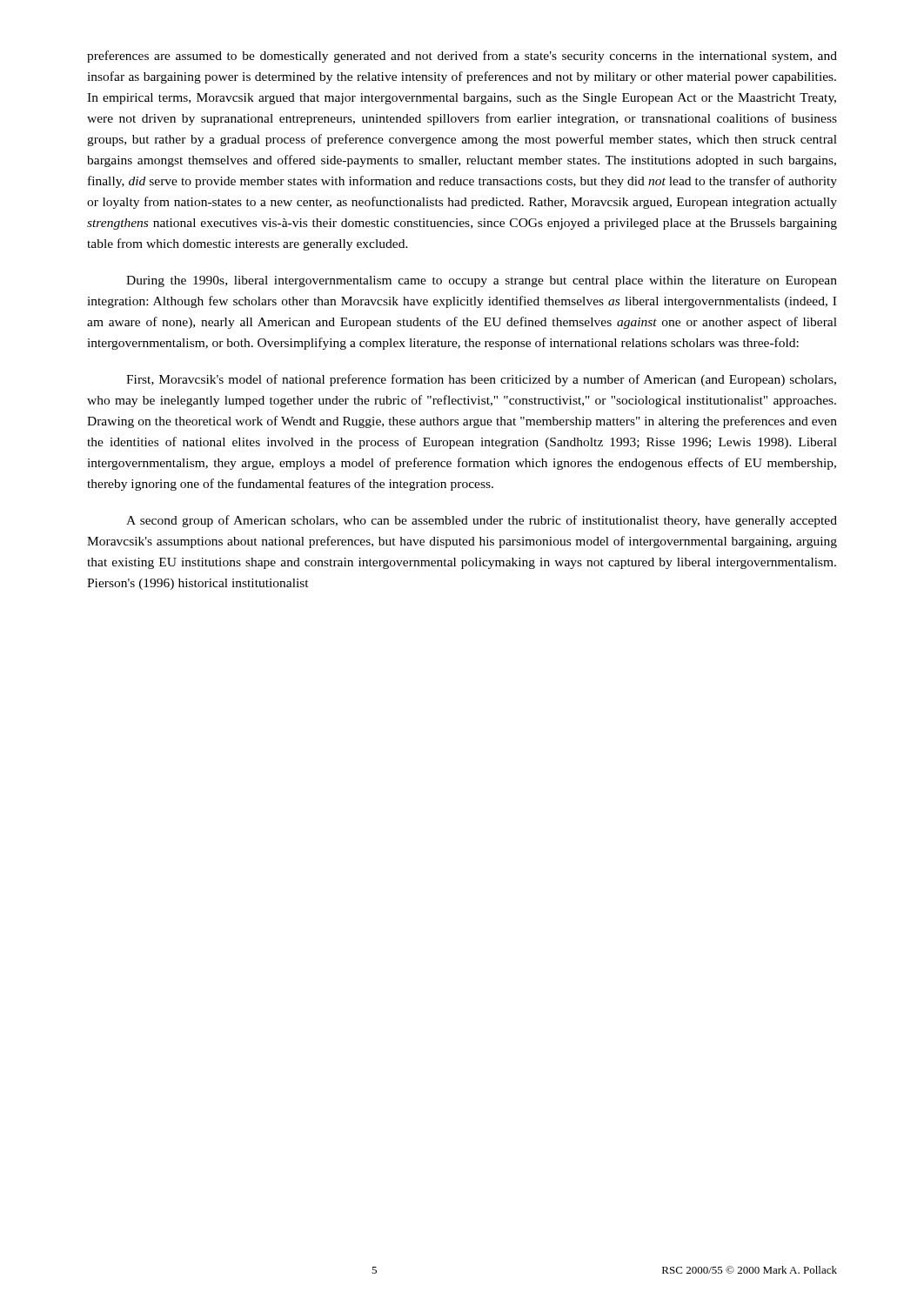
Task: Select the text block containing "preferences are assumed to"
Action: (x=462, y=150)
